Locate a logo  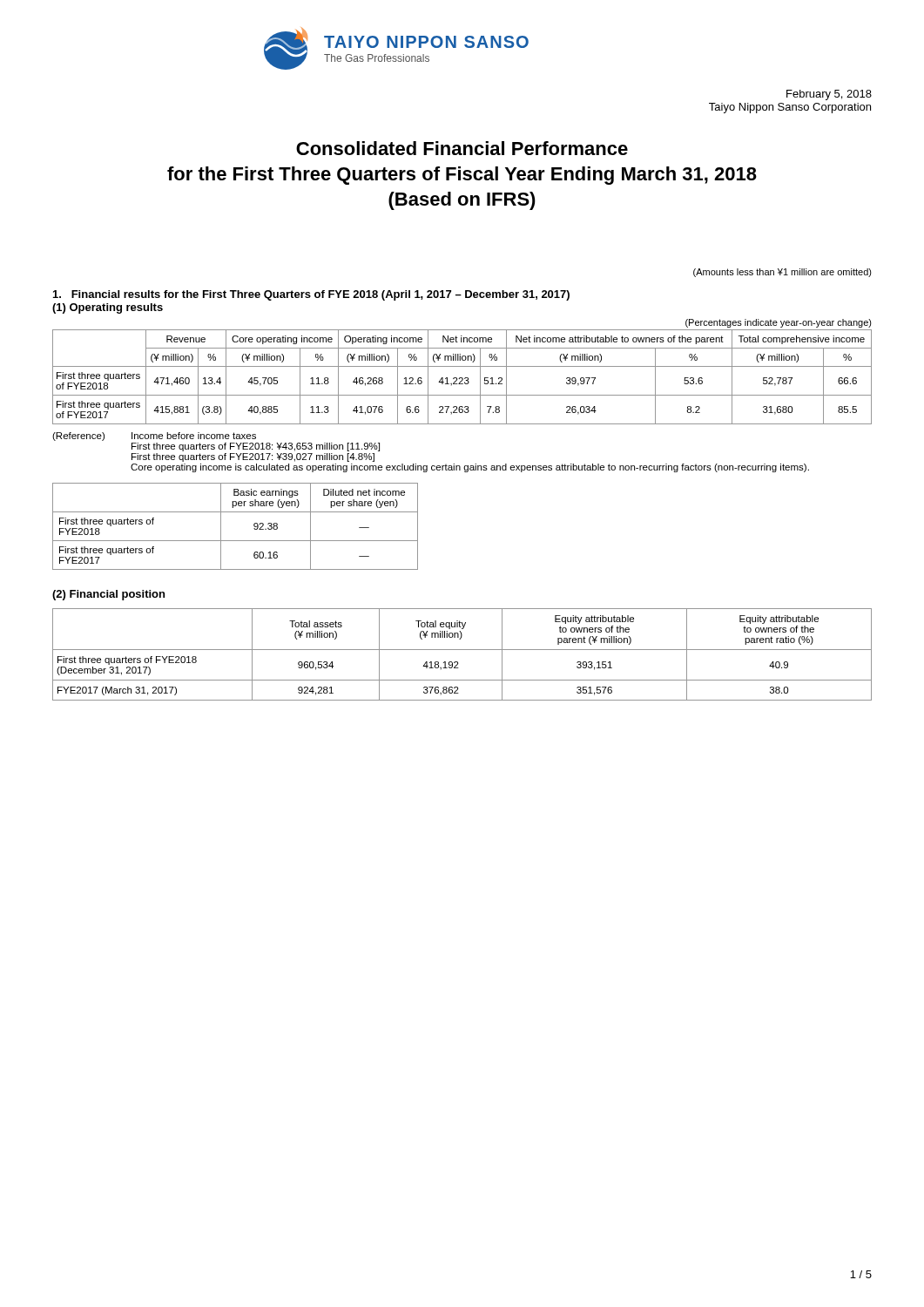click(396, 48)
